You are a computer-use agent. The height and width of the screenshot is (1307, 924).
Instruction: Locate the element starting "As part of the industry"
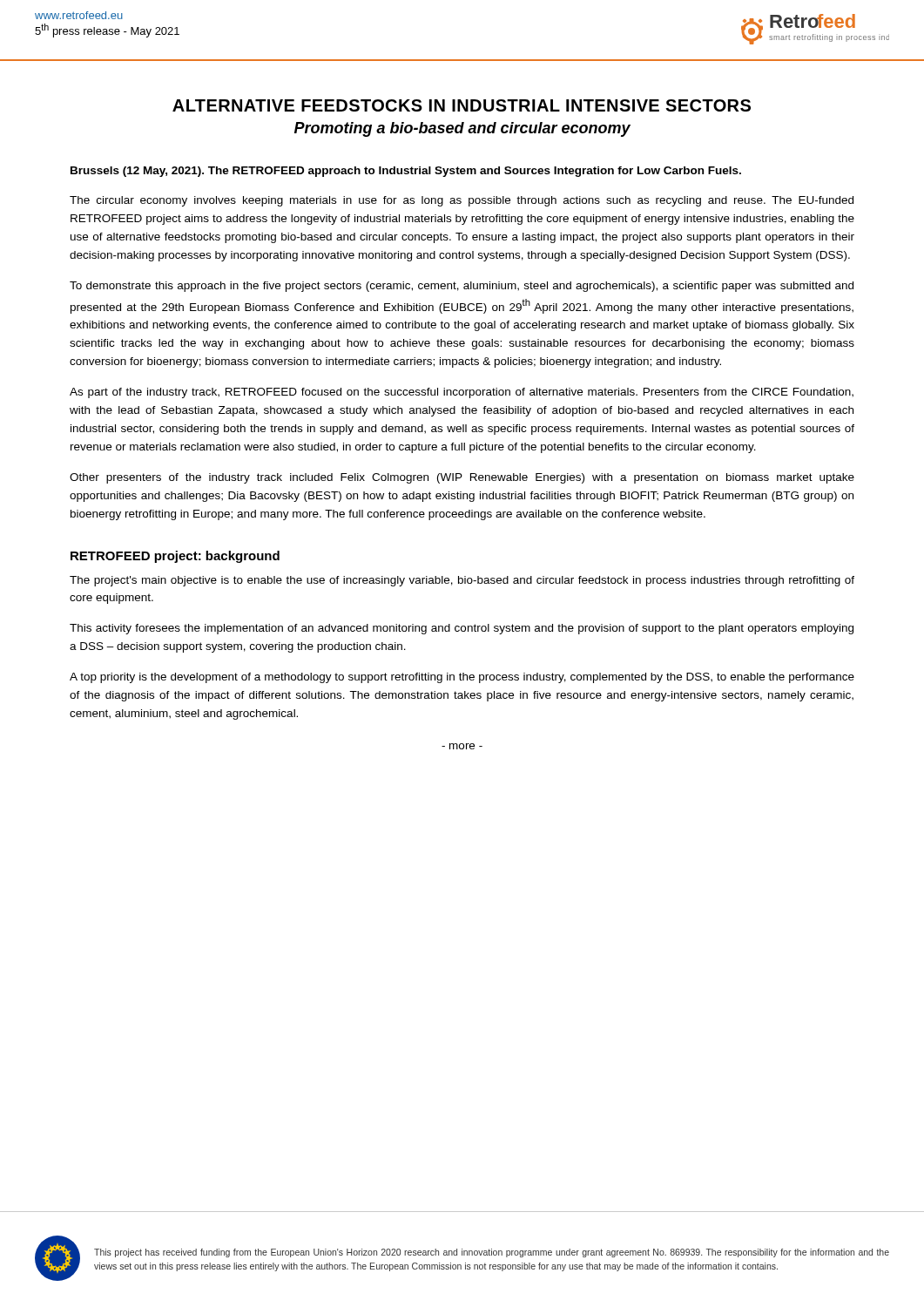(462, 420)
